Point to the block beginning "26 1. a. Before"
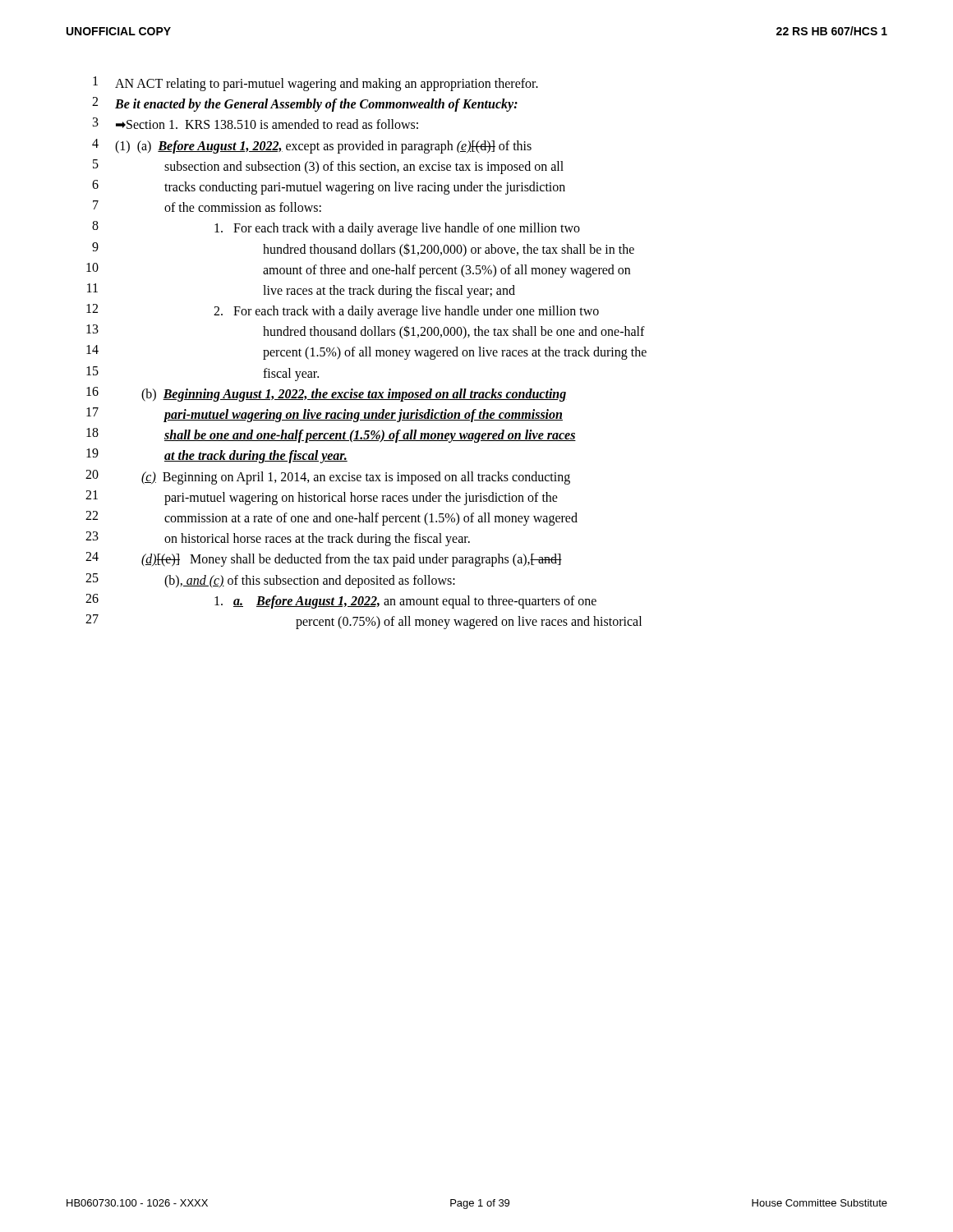953x1232 pixels. pos(476,601)
